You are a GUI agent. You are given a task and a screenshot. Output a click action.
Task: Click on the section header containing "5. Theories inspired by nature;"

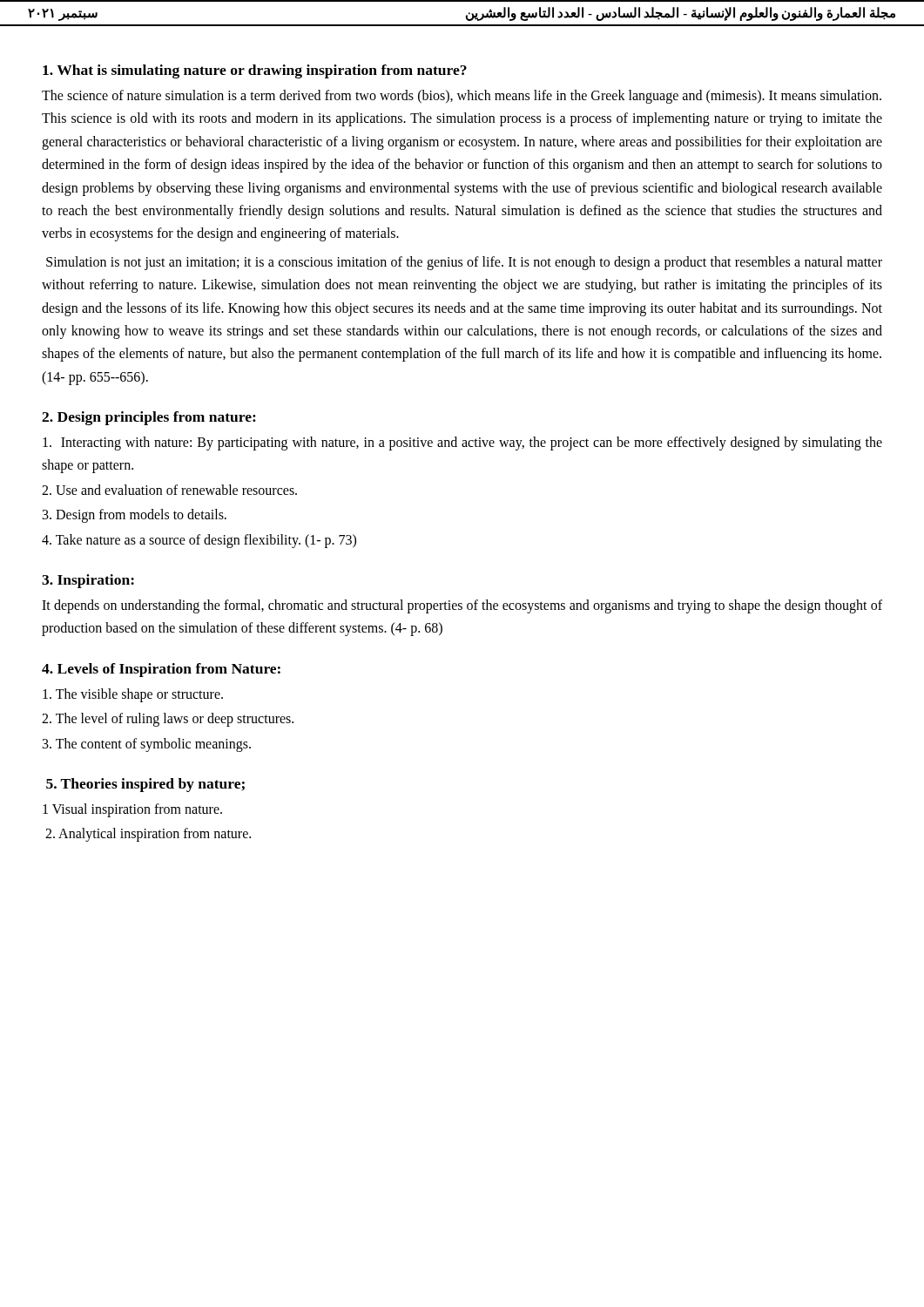[x=144, y=783]
